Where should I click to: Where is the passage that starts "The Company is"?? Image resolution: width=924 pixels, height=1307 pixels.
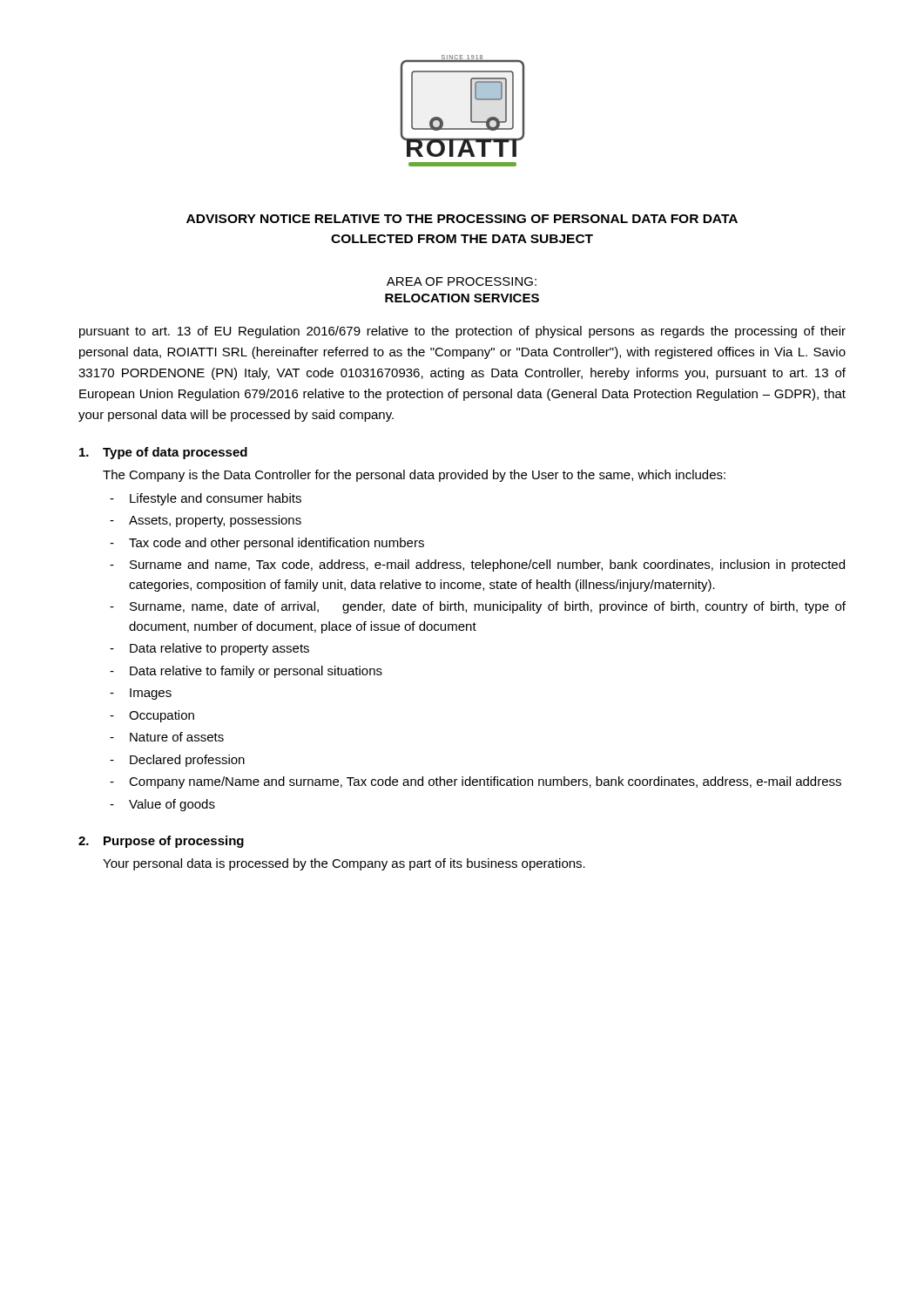[415, 474]
